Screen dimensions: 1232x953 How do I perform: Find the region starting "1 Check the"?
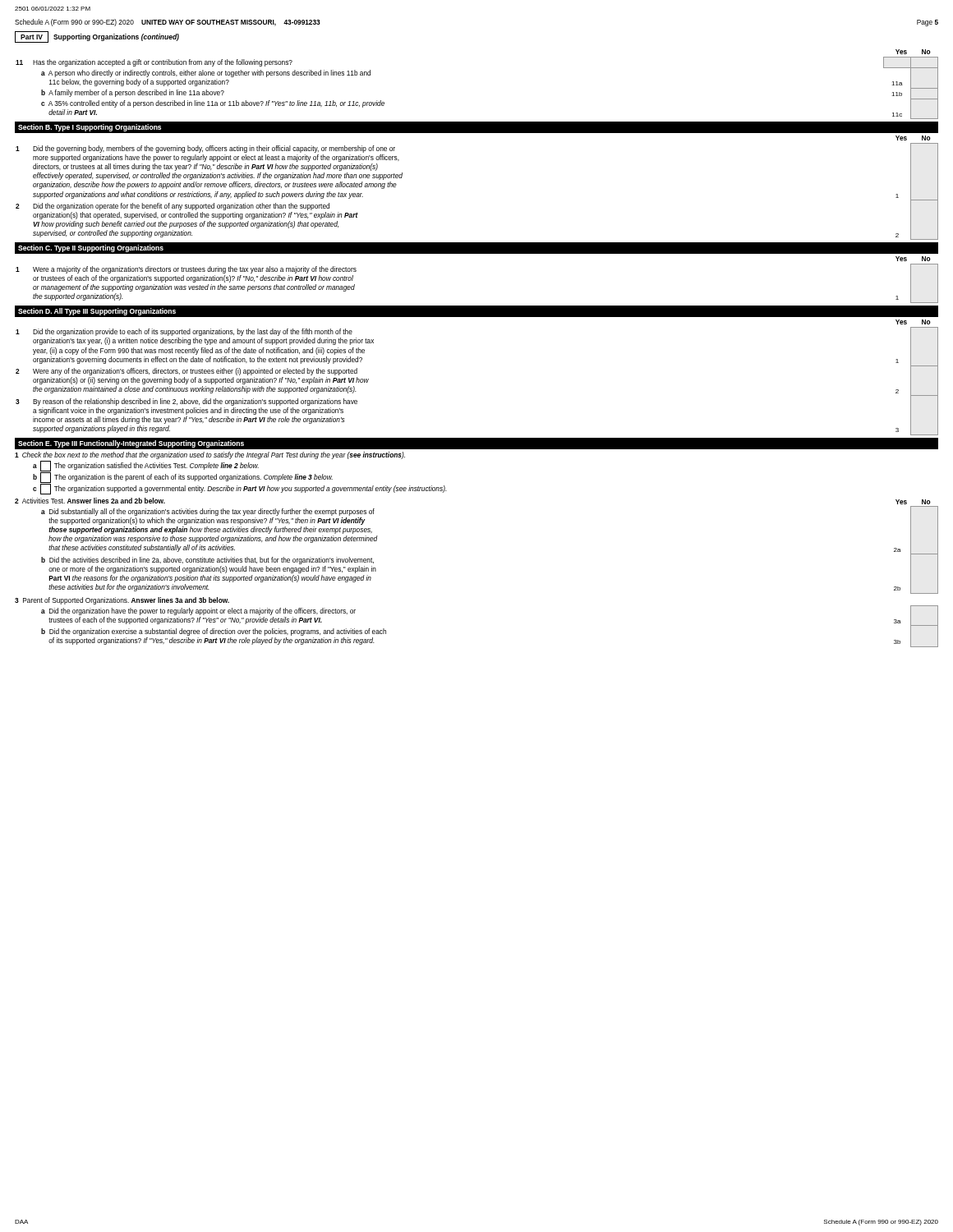click(x=210, y=455)
